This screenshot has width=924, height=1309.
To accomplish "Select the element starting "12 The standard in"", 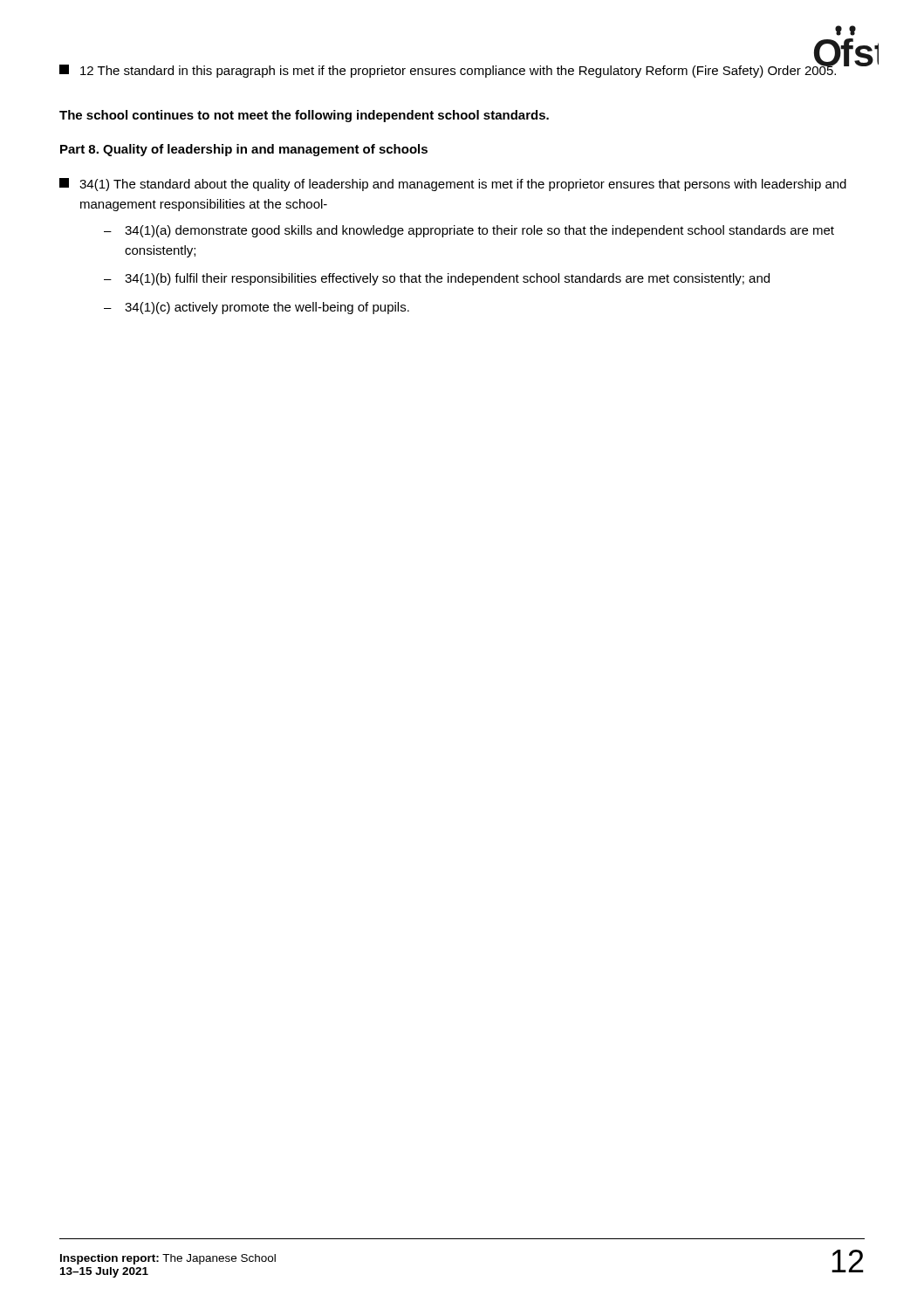I will (462, 71).
